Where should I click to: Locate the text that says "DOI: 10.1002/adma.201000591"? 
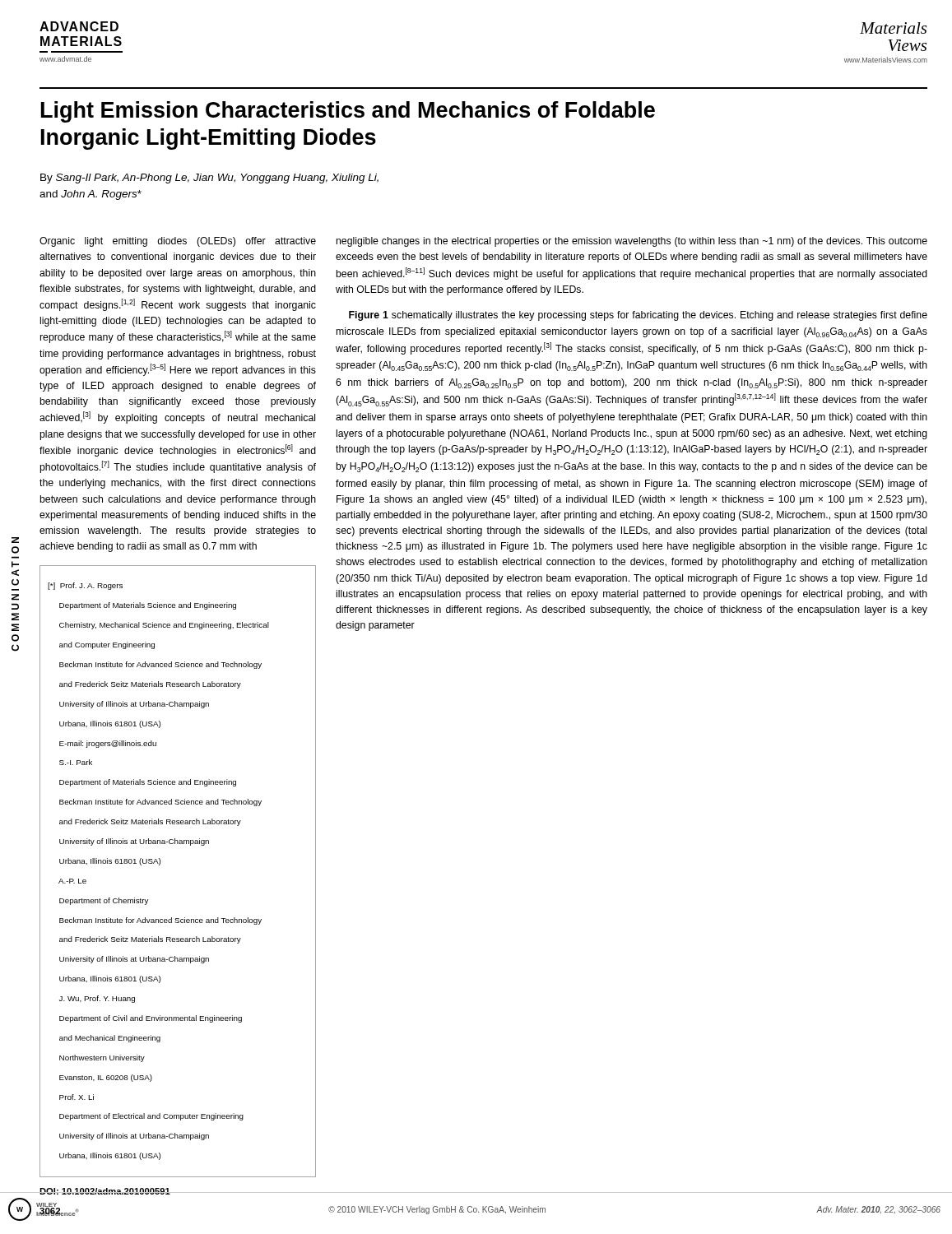[105, 1191]
